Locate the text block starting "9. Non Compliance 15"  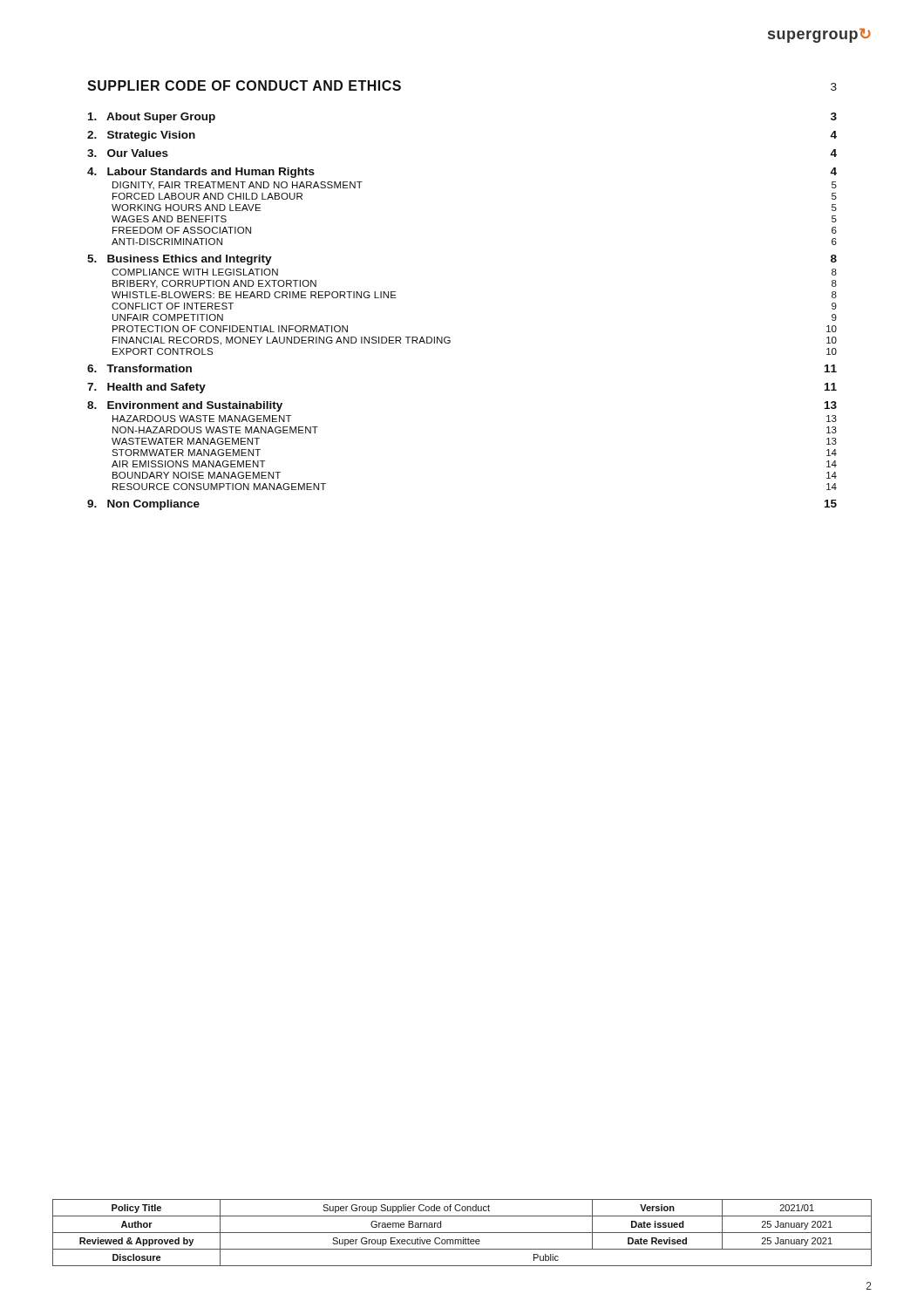[141, 505]
